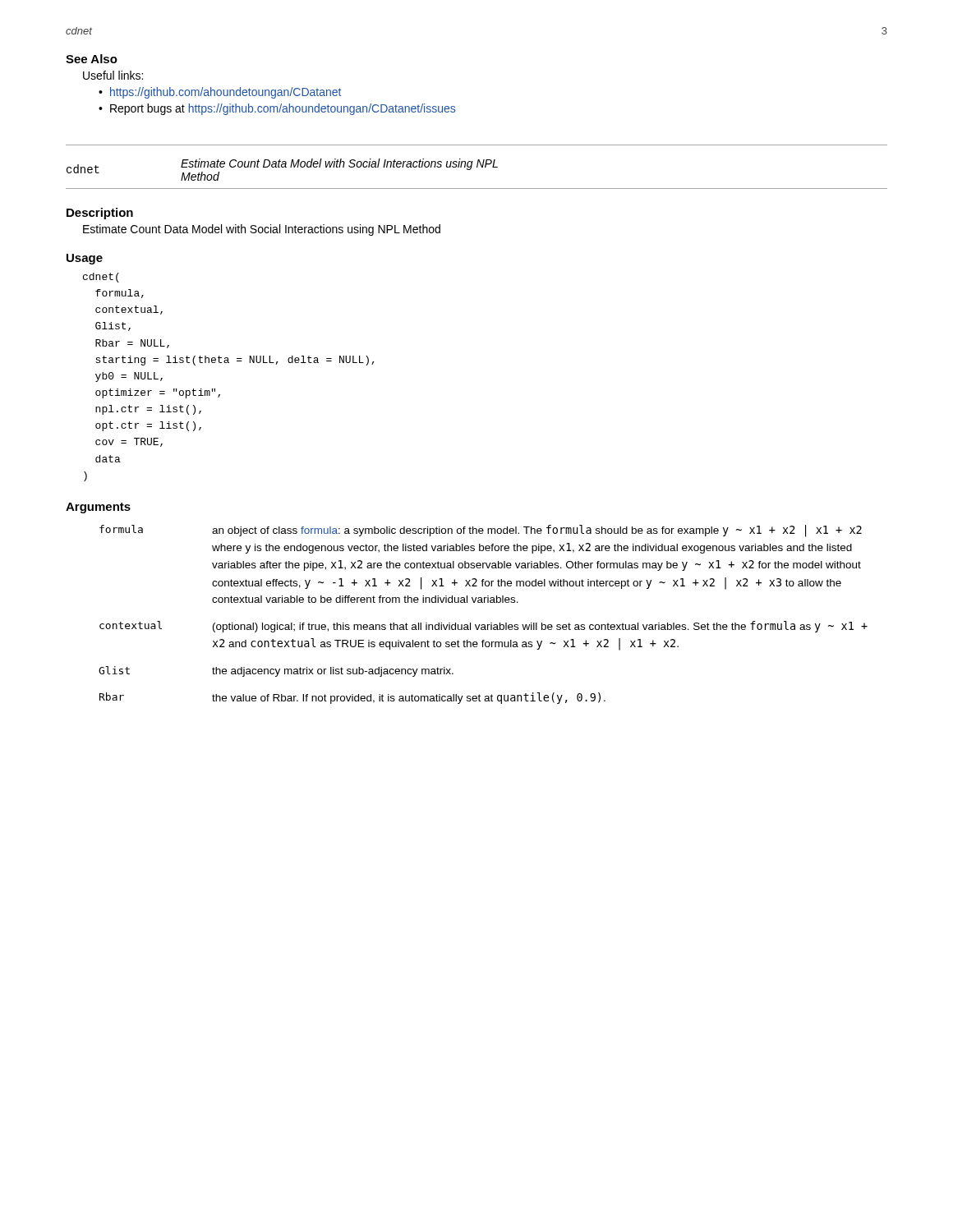Point to the block starting "• Report bugs at https://github.com/ahoundetoungan/CDatanet/issues"
Viewport: 953px width, 1232px height.
coord(277,108)
